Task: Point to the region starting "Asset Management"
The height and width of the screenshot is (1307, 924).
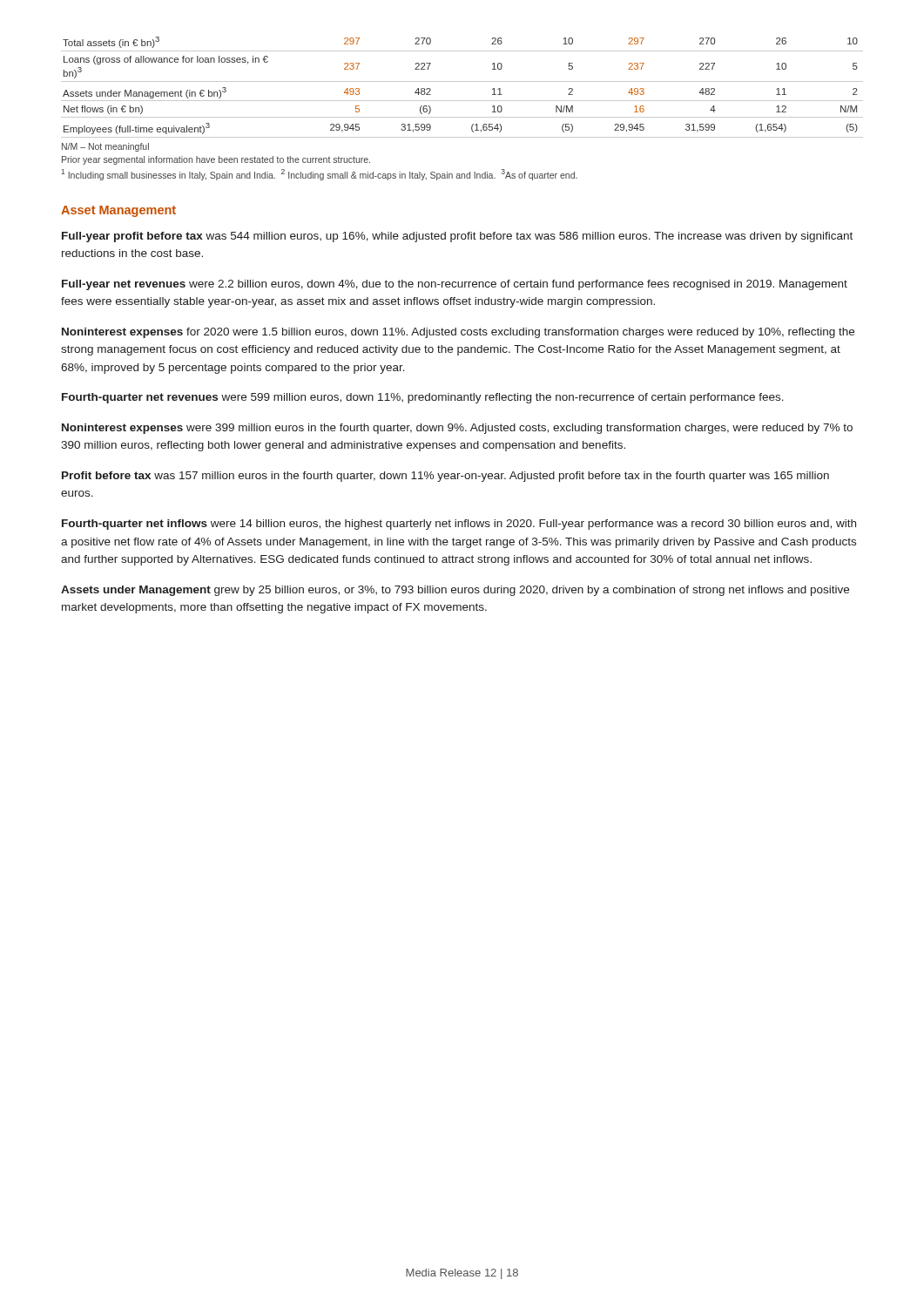Action: (119, 210)
